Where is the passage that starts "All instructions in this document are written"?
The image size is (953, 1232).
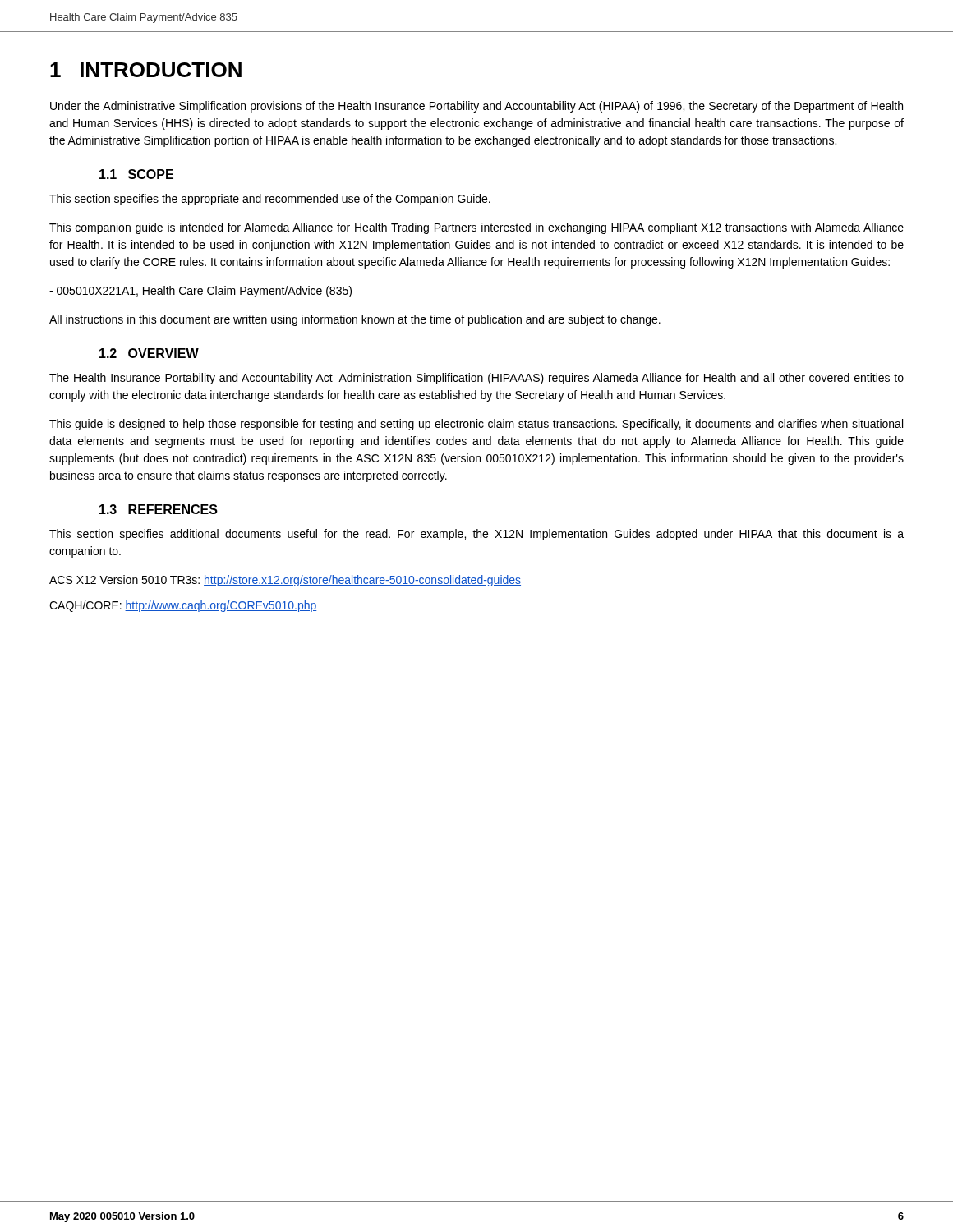pyautogui.click(x=355, y=320)
